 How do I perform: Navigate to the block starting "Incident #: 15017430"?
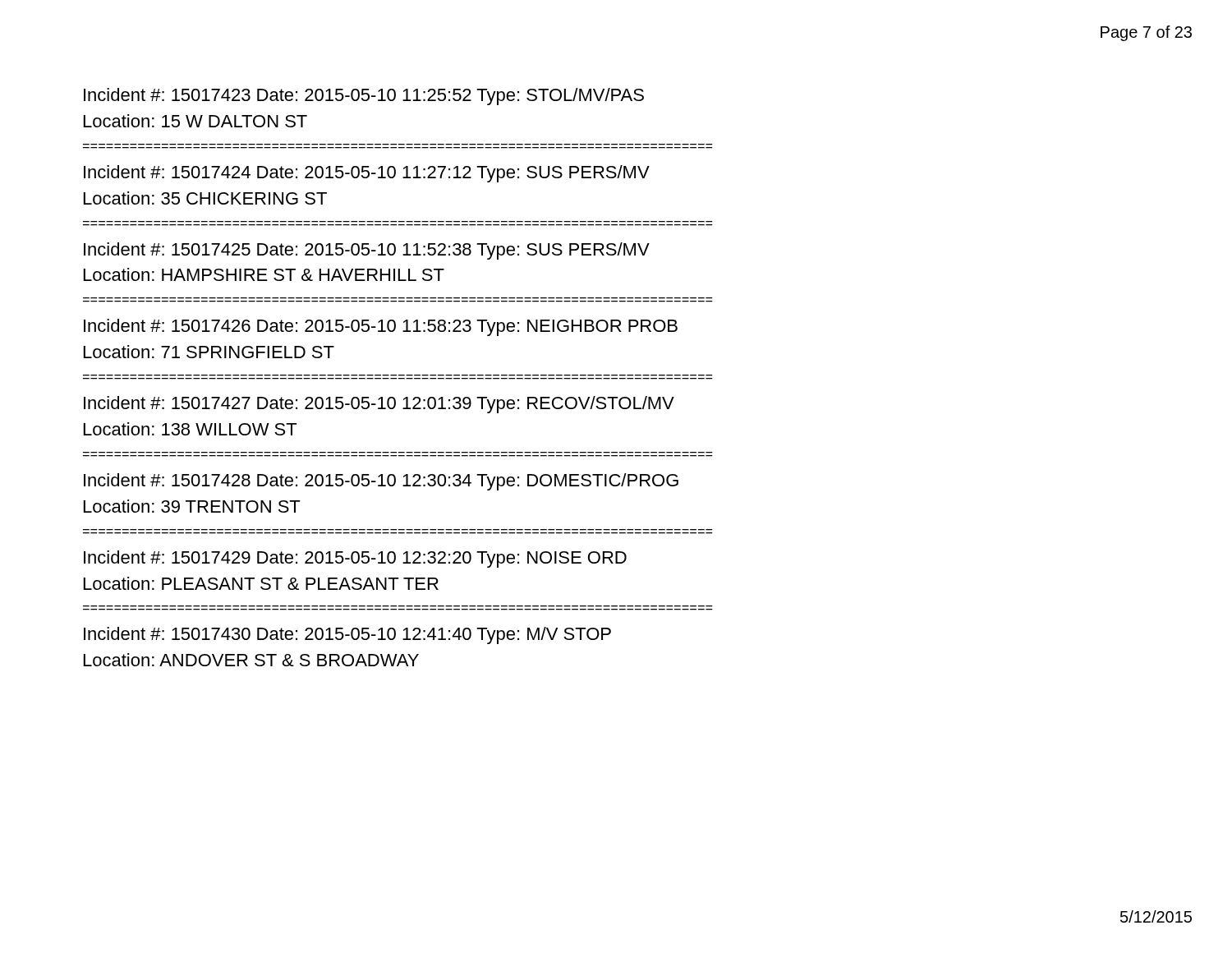(x=347, y=635)
